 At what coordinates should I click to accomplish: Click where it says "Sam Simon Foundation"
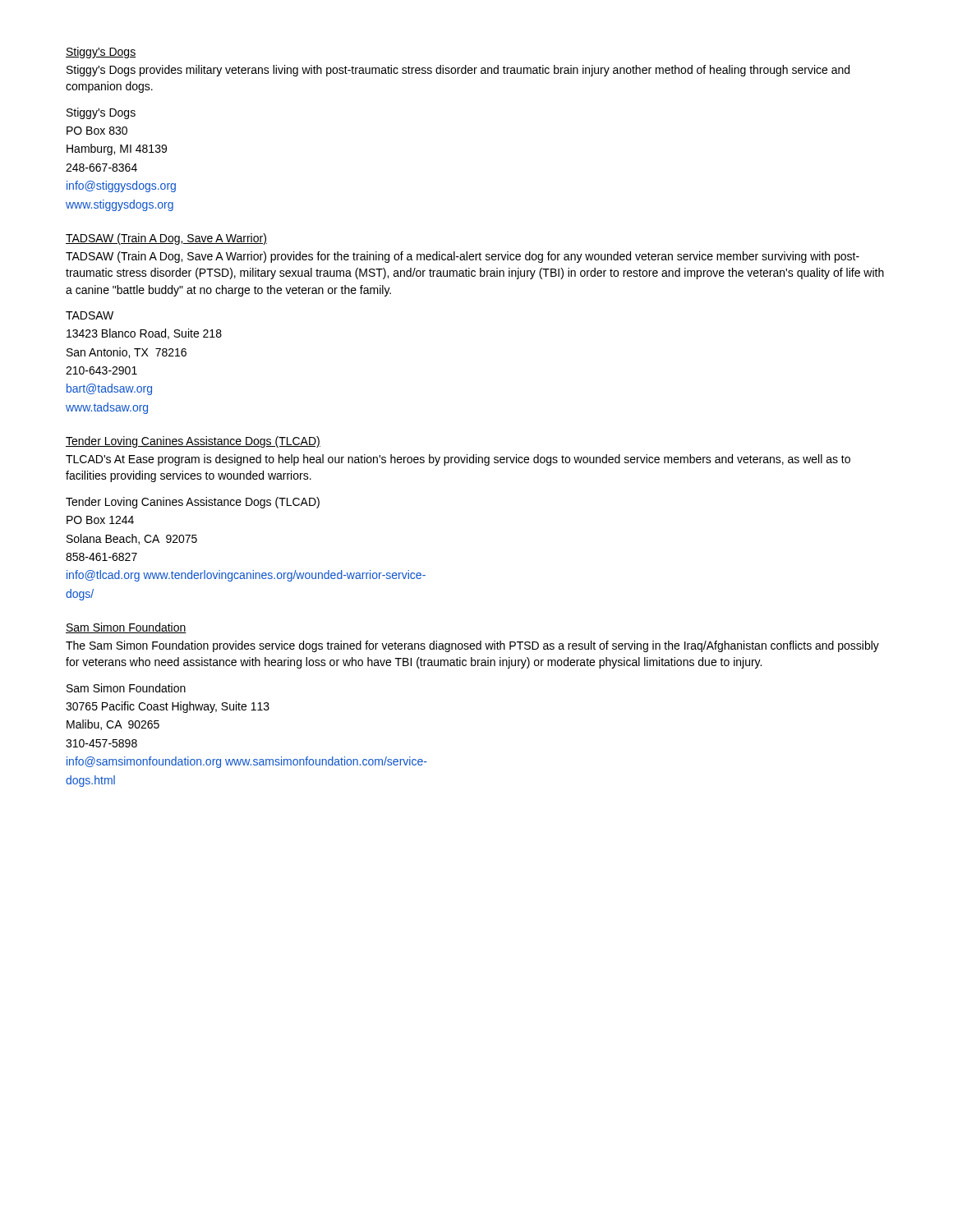click(x=126, y=628)
